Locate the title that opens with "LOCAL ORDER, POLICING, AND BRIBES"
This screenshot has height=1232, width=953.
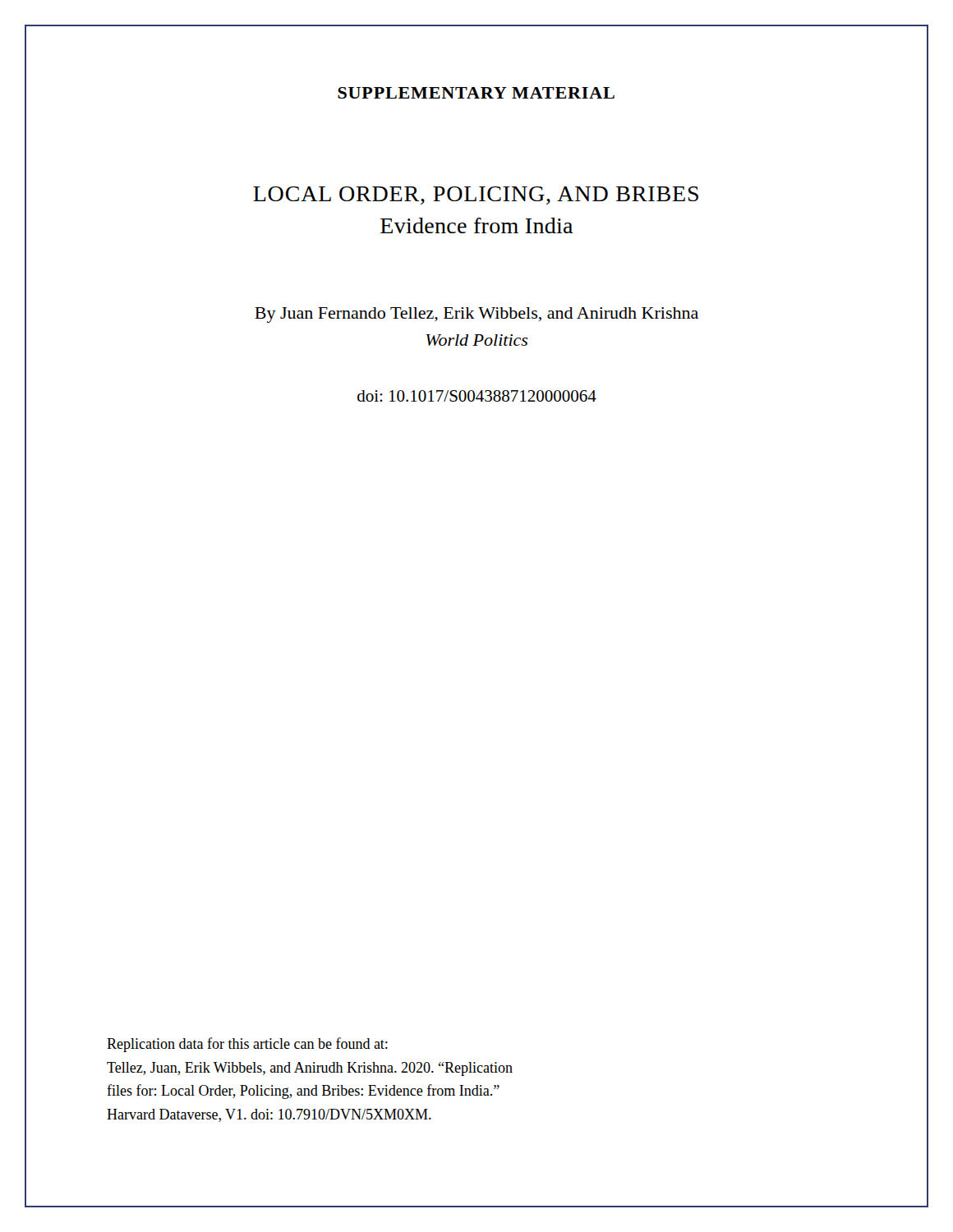(x=476, y=210)
